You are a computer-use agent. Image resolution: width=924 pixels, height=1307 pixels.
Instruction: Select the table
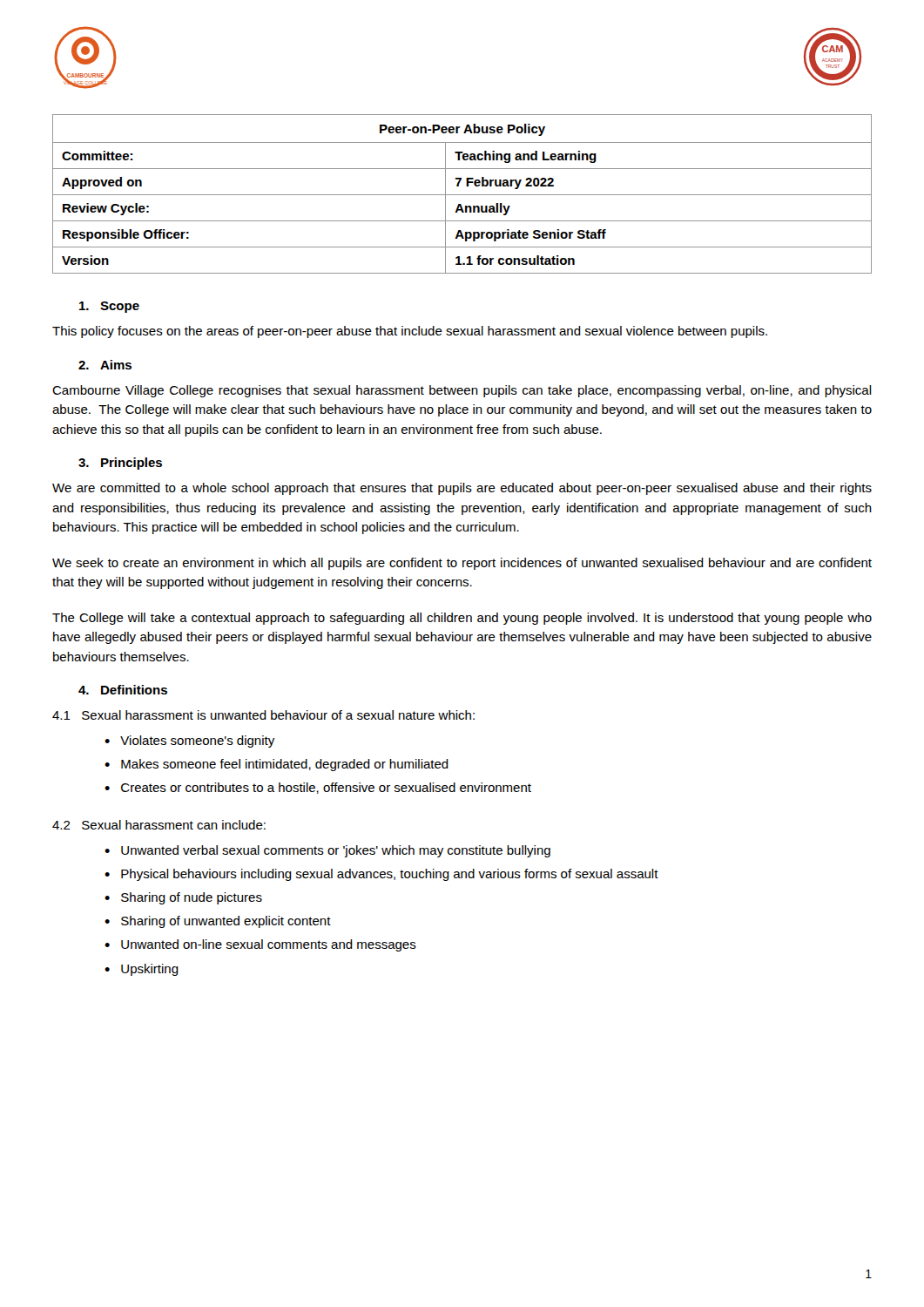pyautogui.click(x=462, y=194)
